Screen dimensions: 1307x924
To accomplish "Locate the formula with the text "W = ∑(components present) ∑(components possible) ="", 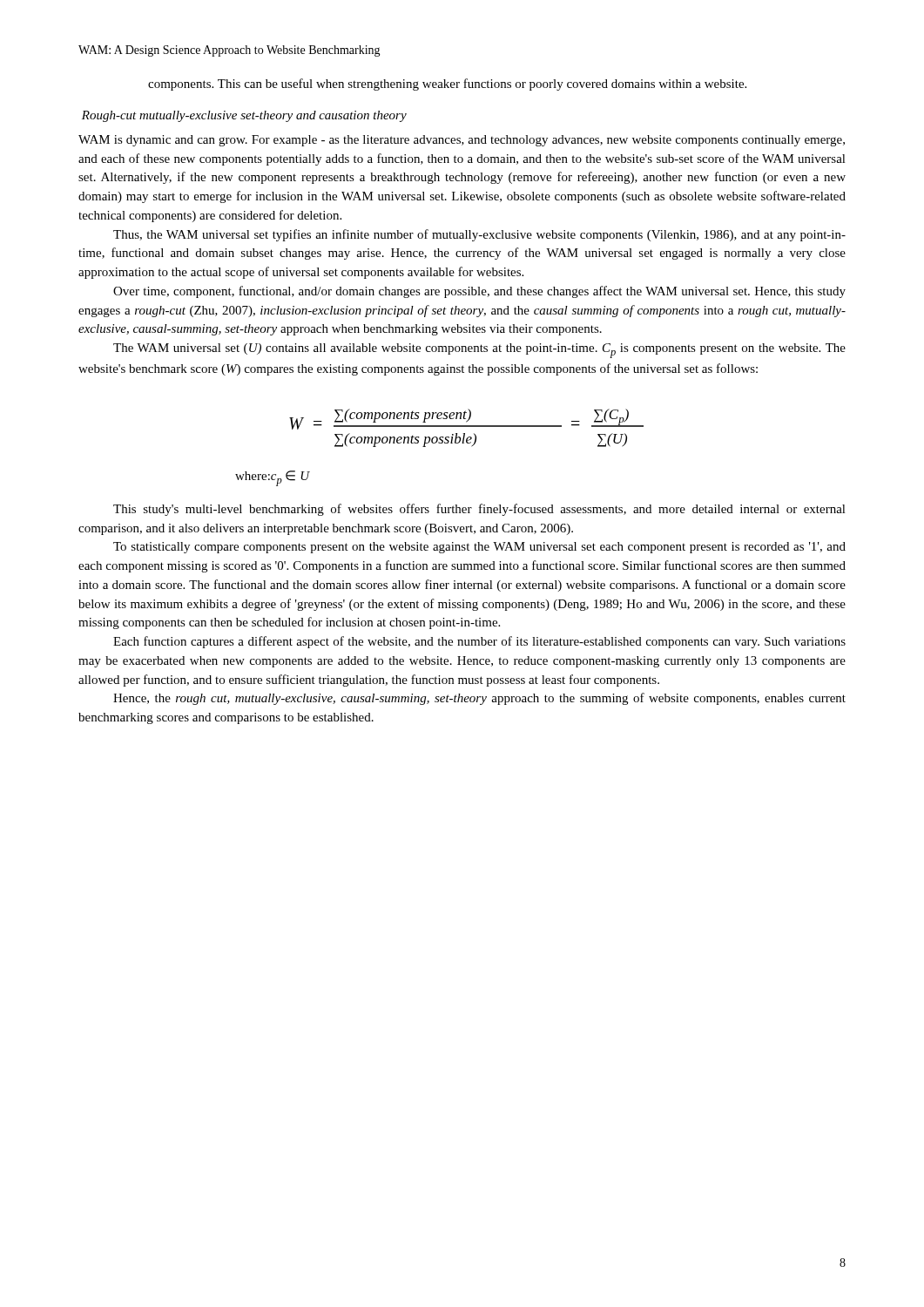I will [x=462, y=426].
